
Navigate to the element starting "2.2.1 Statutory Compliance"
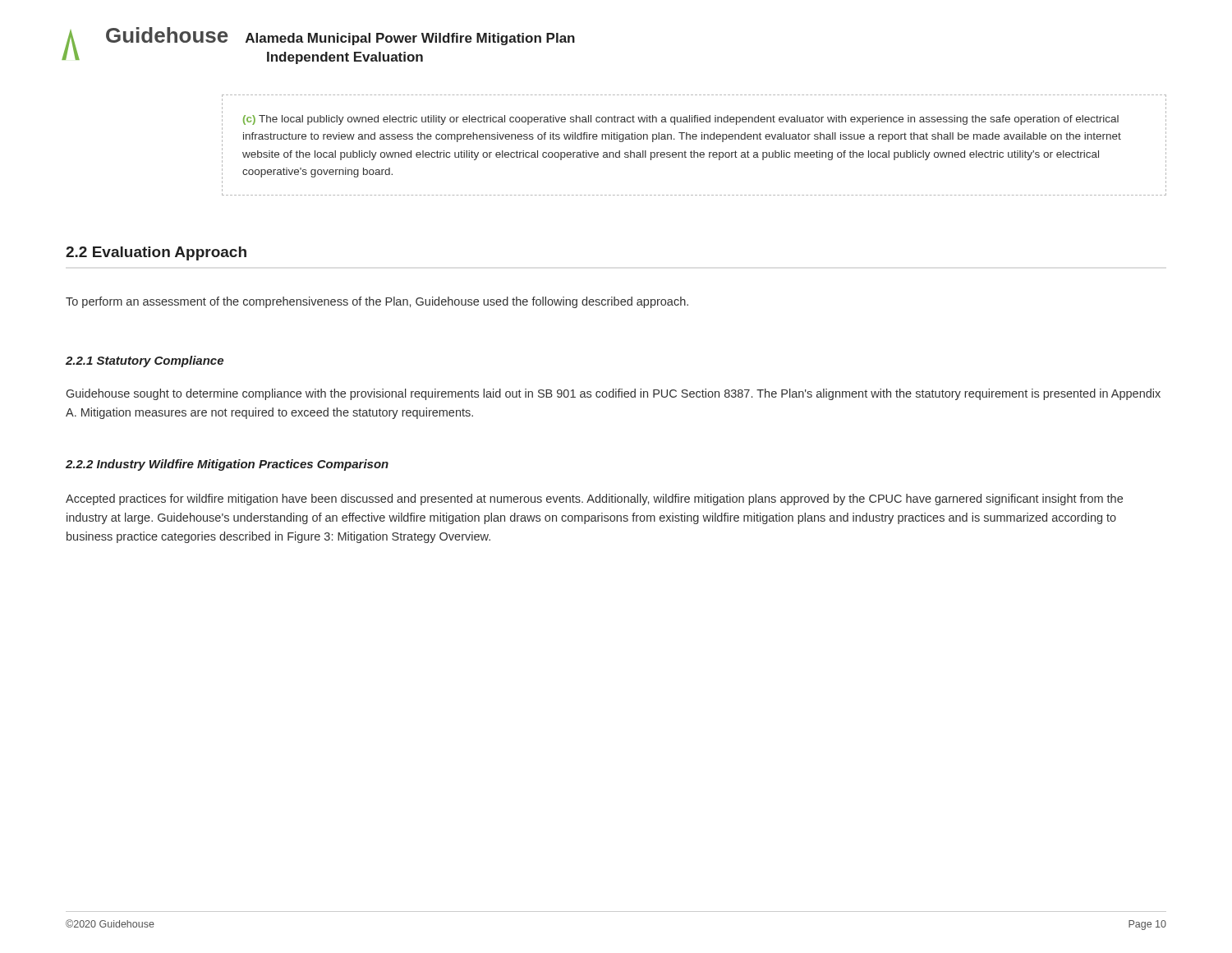click(145, 360)
